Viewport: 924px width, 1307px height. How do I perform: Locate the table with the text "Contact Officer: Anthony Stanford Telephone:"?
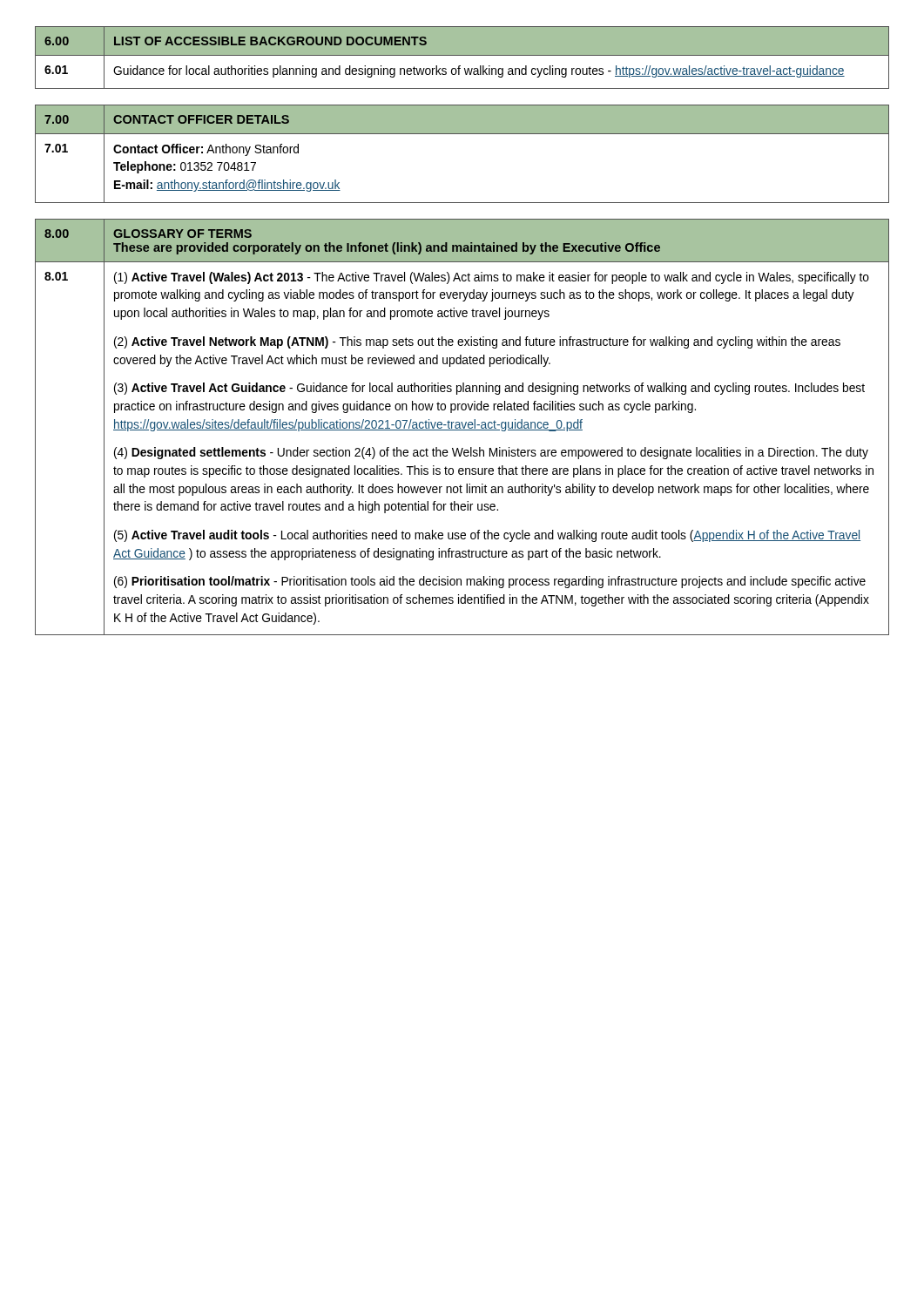(x=462, y=154)
